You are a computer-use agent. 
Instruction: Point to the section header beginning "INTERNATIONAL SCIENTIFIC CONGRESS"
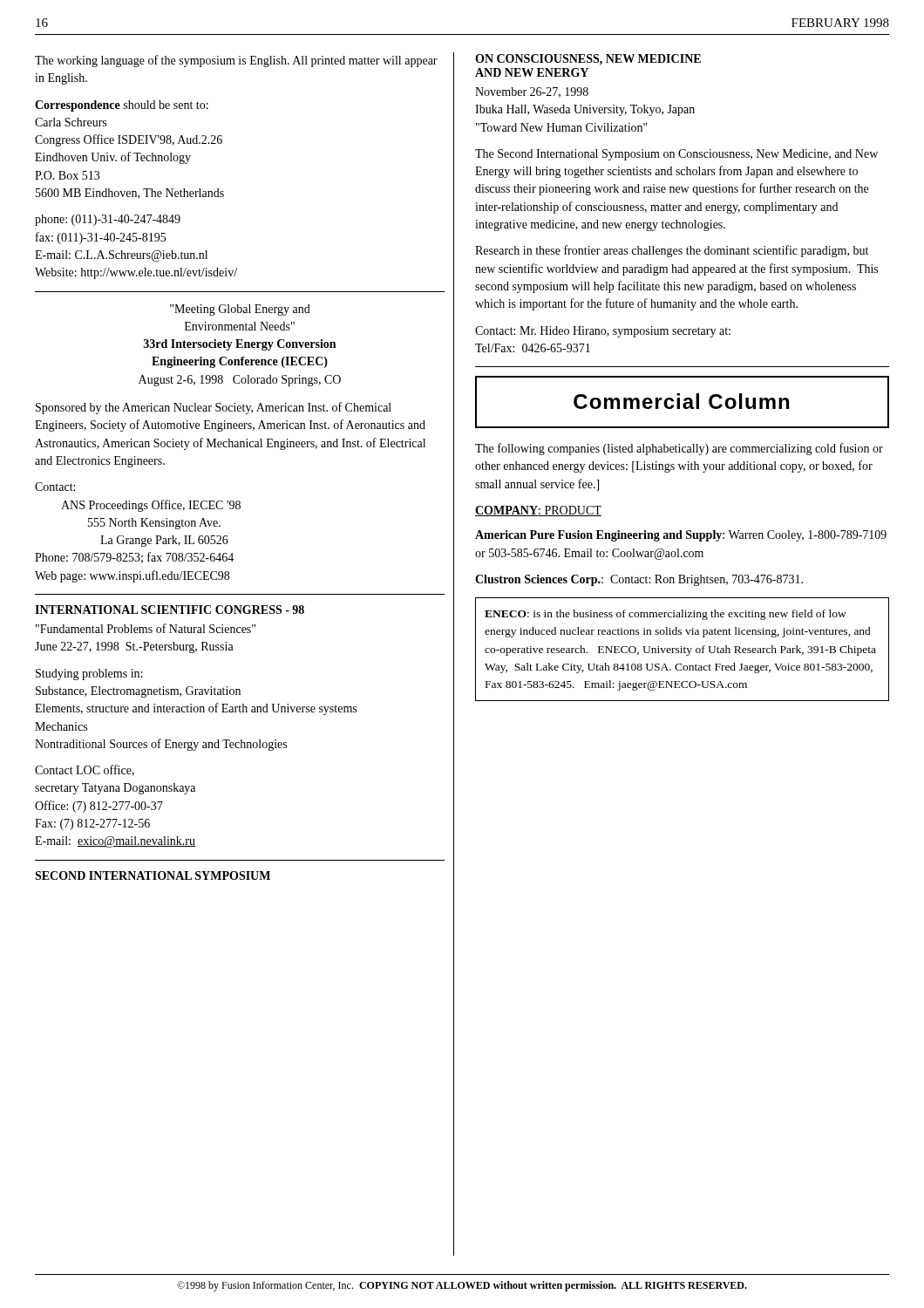170,610
